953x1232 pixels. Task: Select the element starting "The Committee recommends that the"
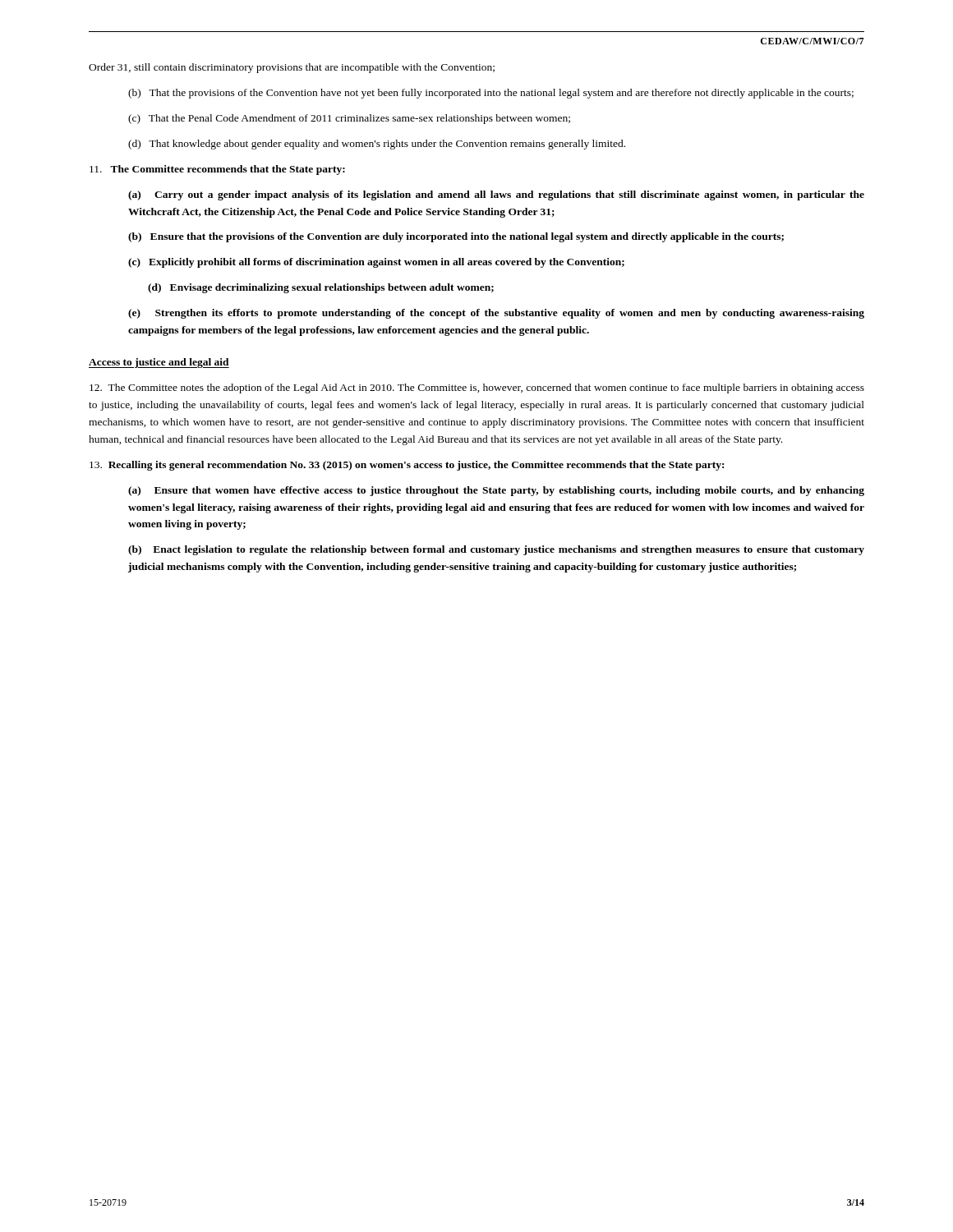click(217, 170)
